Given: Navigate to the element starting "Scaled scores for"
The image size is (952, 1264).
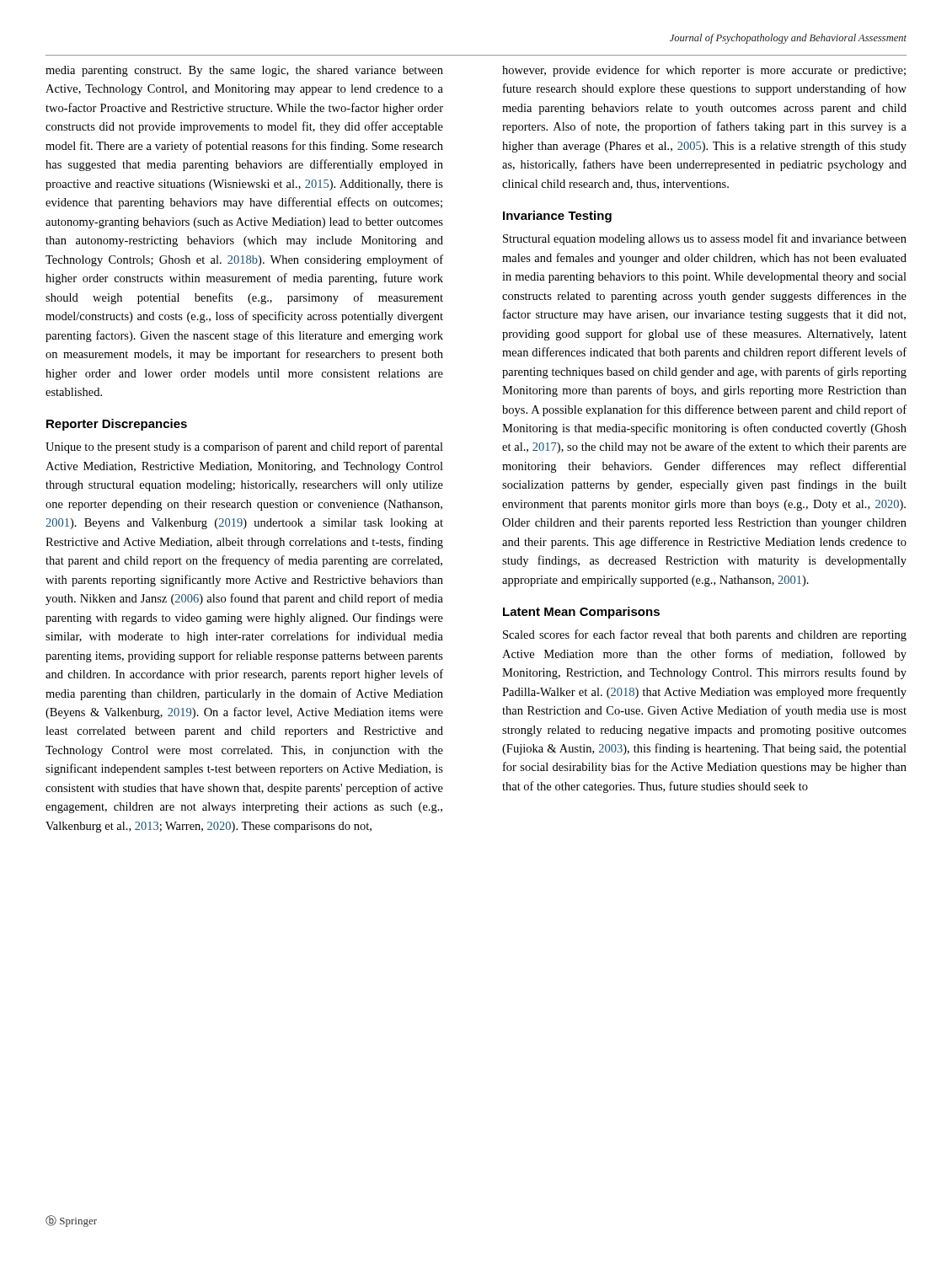Looking at the screenshot, I should click(704, 711).
